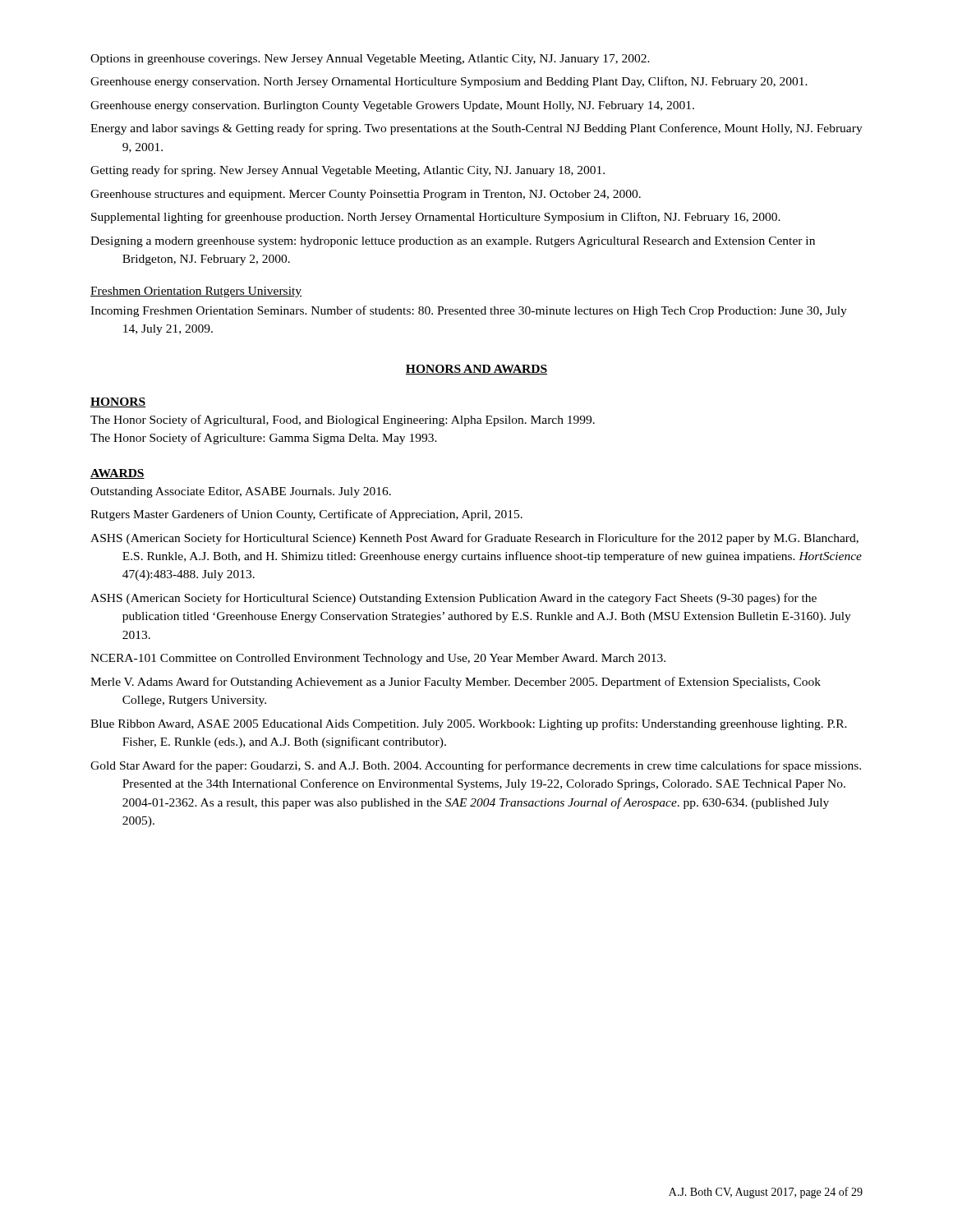Viewport: 953px width, 1232px height.
Task: Click on the region starting "Outstanding Associate Editor, ASABE Journals. July"
Action: (241, 490)
